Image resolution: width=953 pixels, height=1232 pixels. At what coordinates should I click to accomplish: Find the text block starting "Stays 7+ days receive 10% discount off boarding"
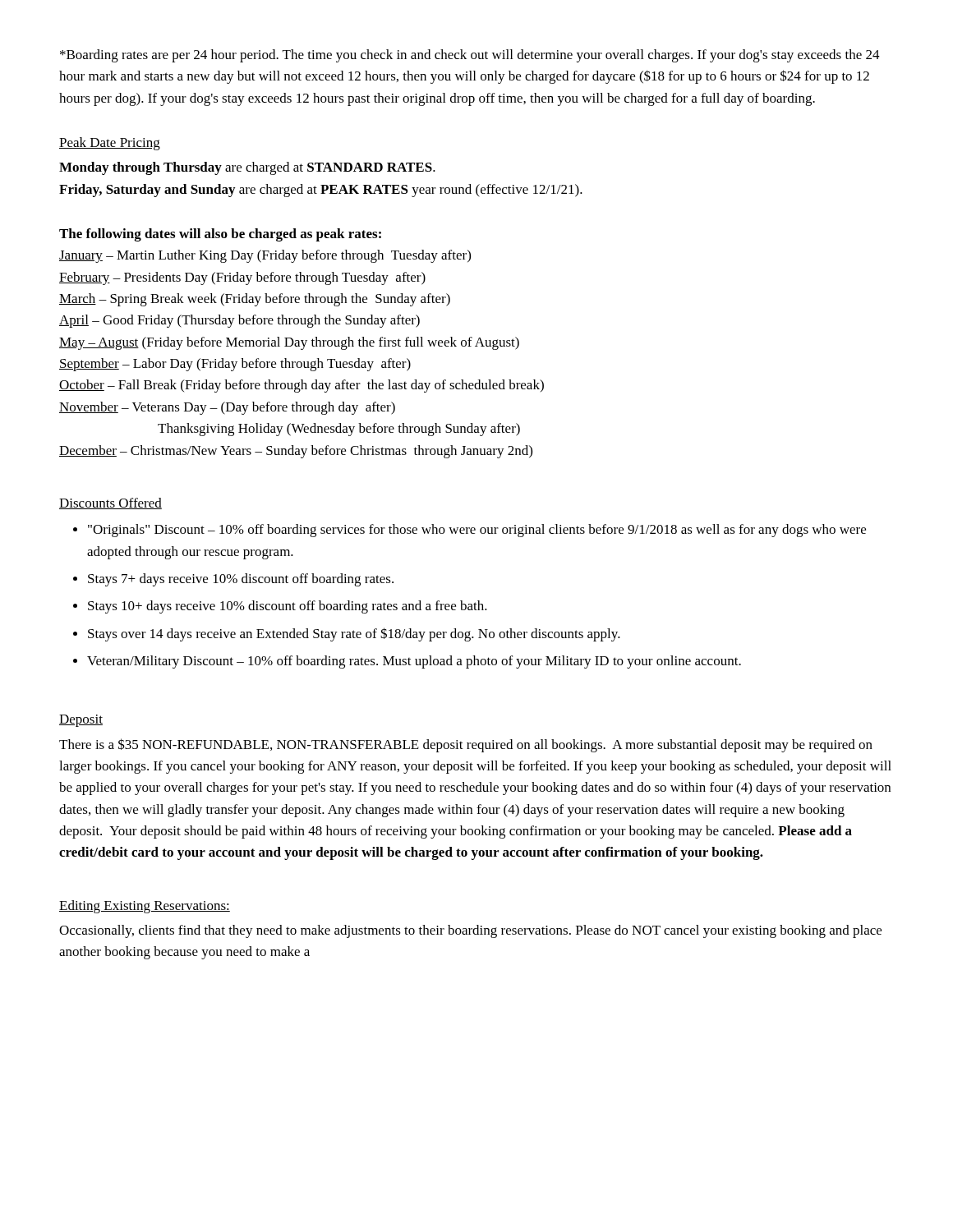(x=241, y=580)
